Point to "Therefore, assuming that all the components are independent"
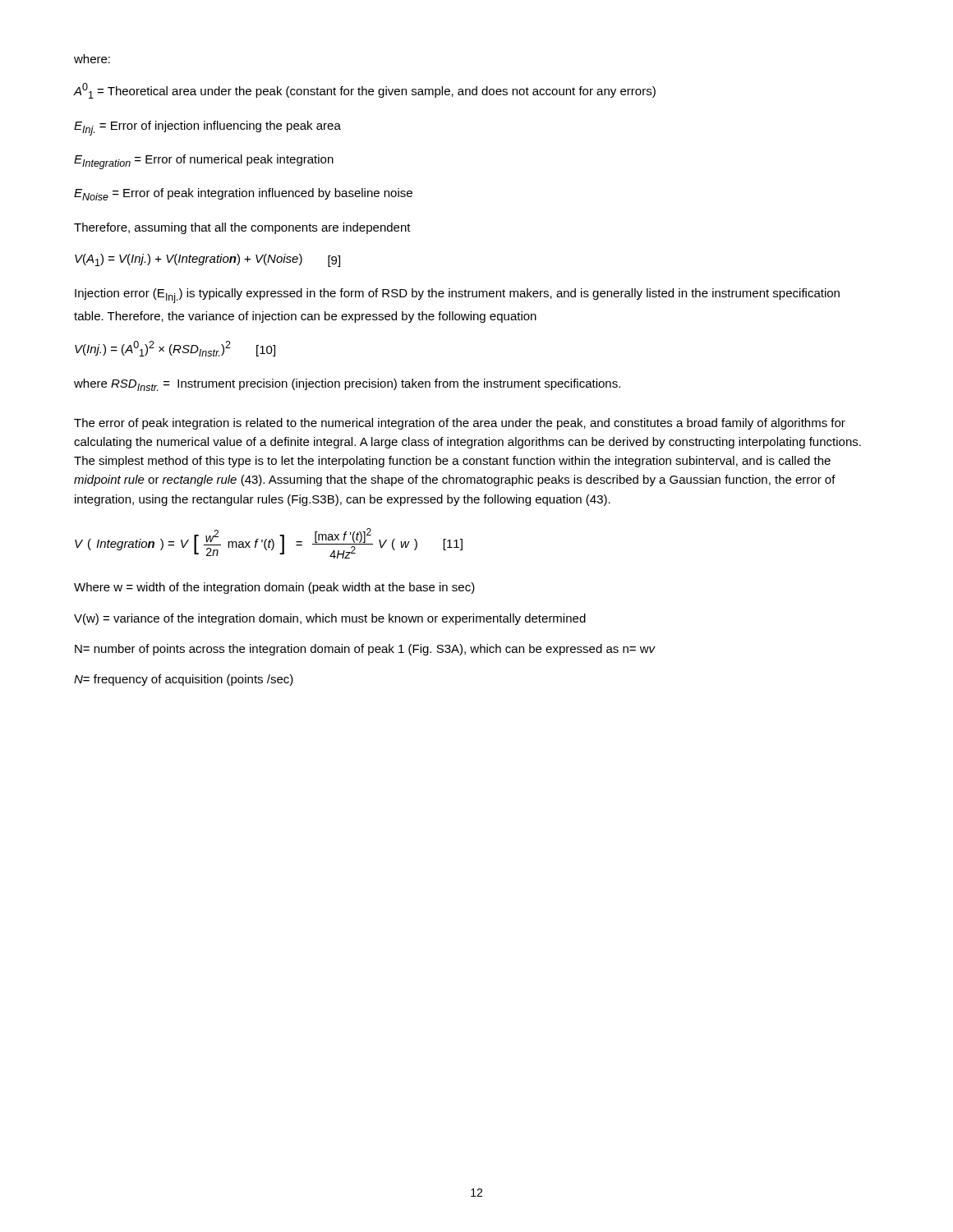The height and width of the screenshot is (1232, 953). [x=242, y=227]
